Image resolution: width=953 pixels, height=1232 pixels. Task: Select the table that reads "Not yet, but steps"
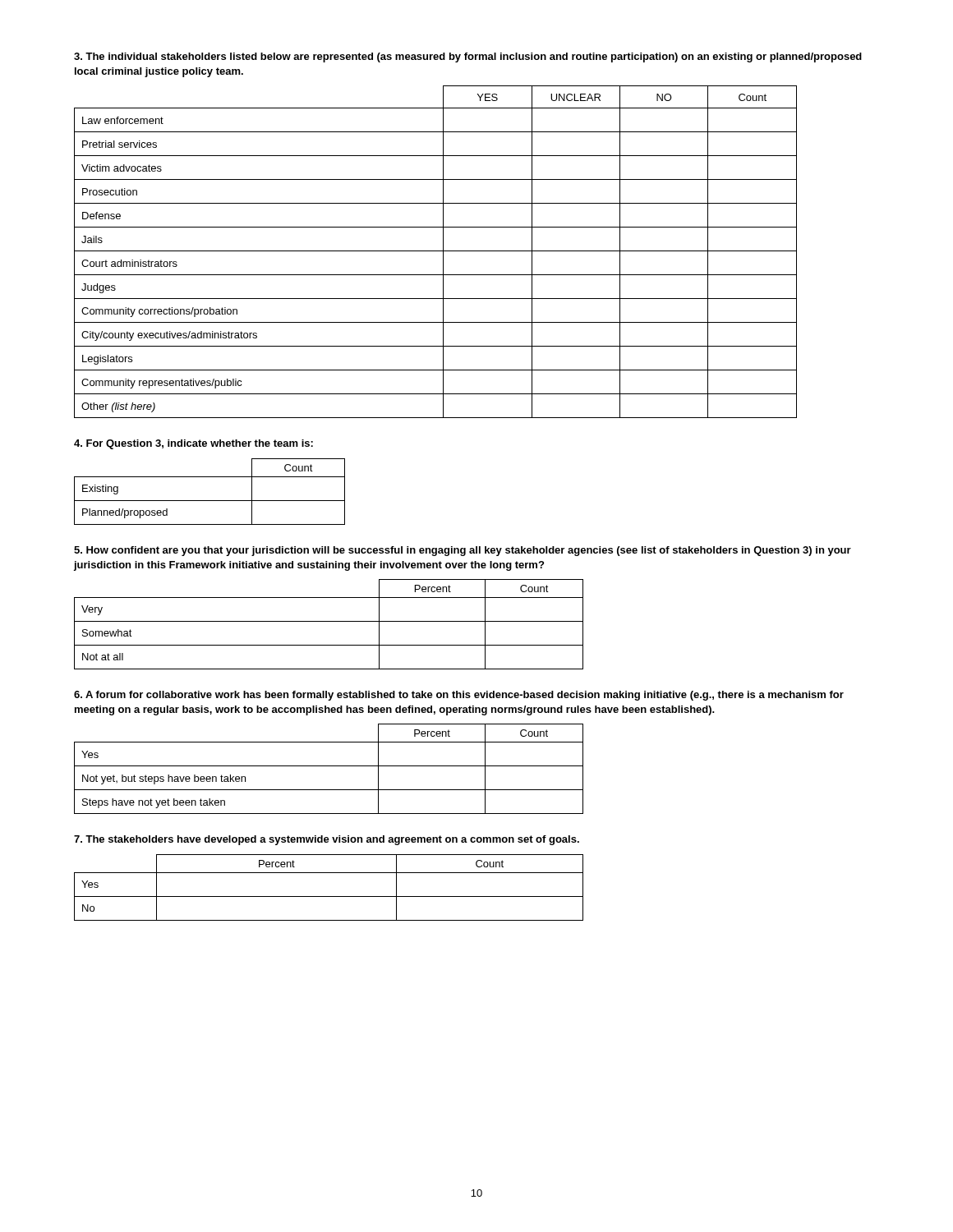point(476,769)
